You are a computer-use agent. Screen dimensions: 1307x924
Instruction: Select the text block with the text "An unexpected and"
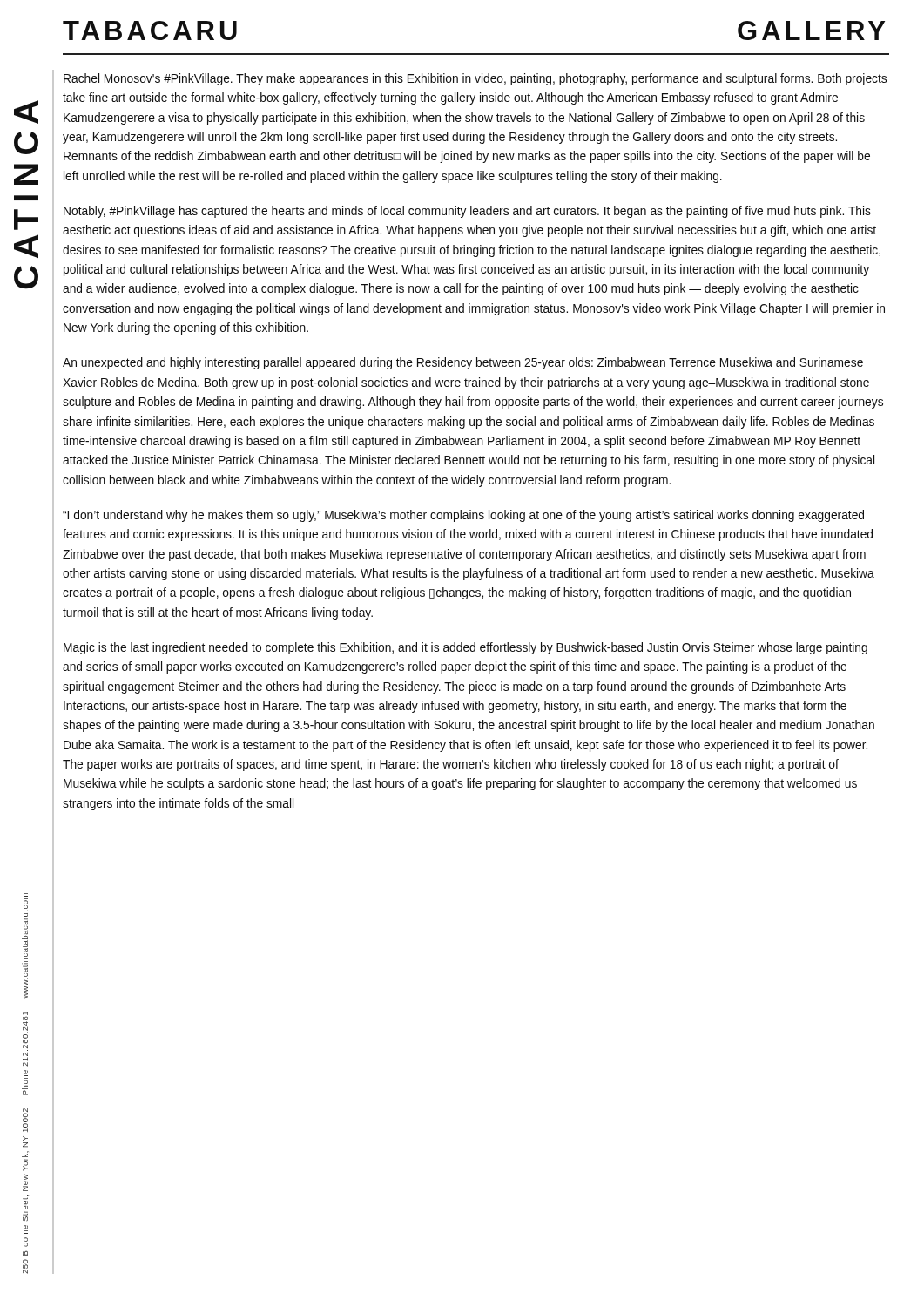pos(473,422)
